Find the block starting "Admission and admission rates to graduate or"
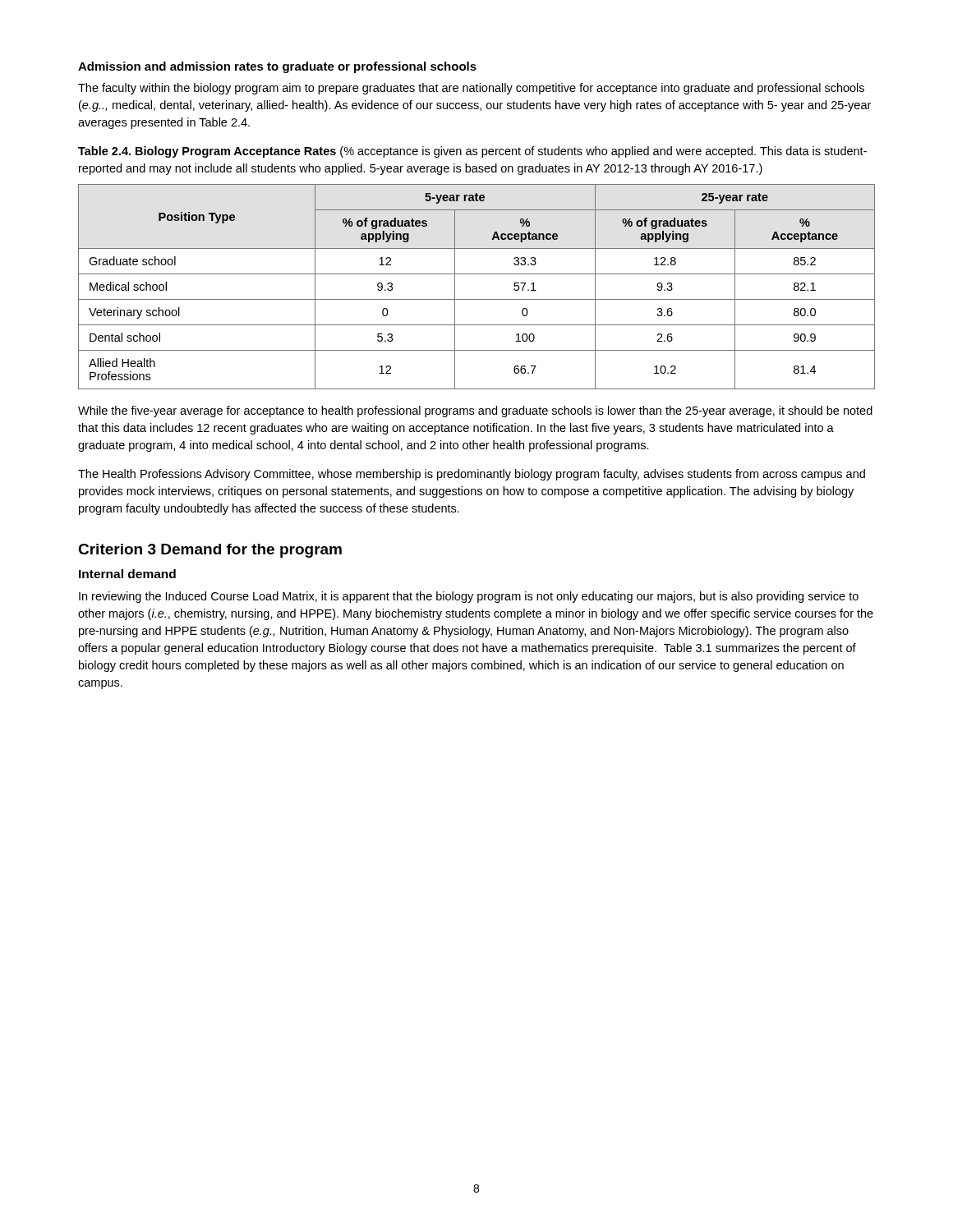953x1232 pixels. tap(277, 66)
